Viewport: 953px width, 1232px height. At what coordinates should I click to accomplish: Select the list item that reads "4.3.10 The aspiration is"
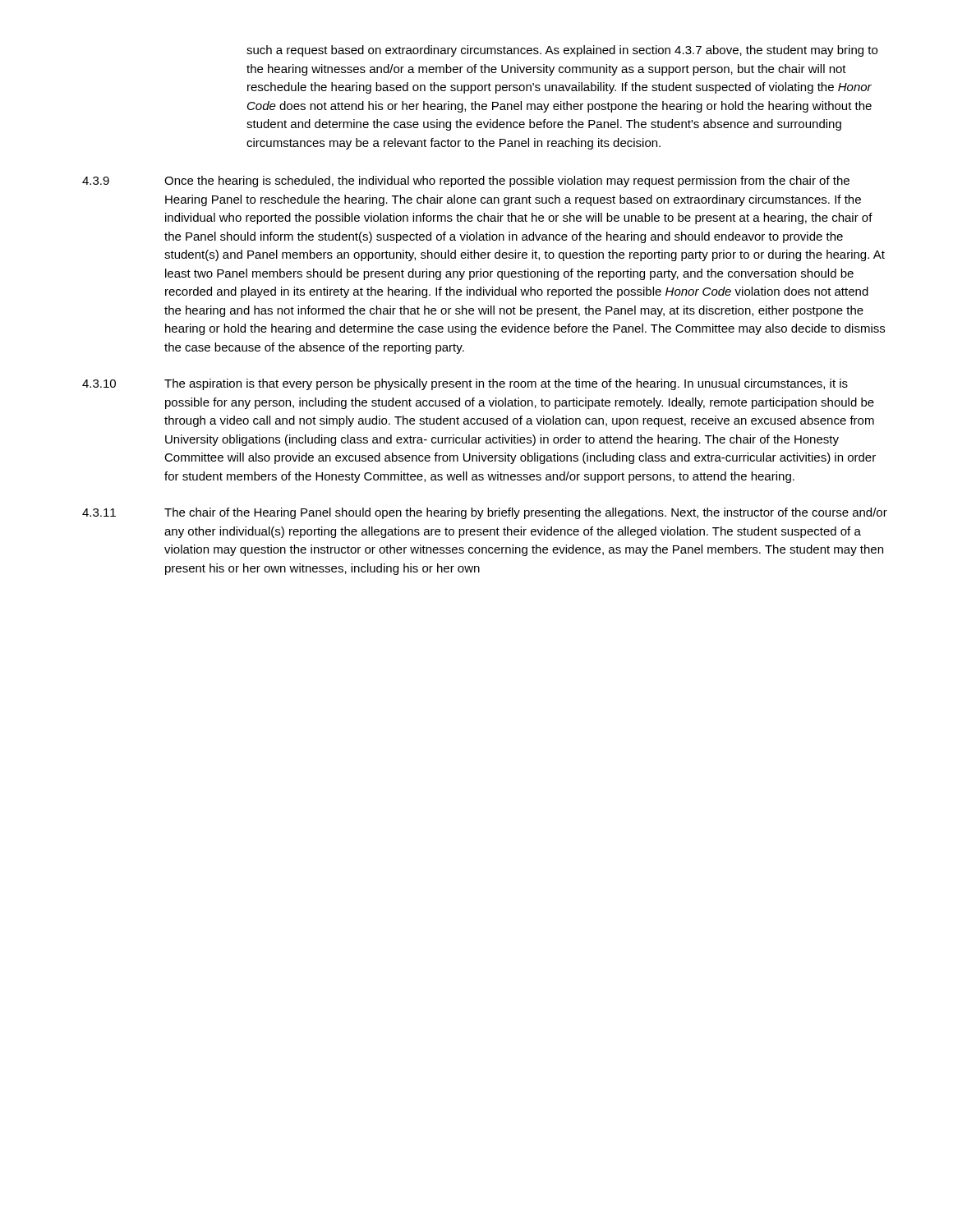click(485, 430)
